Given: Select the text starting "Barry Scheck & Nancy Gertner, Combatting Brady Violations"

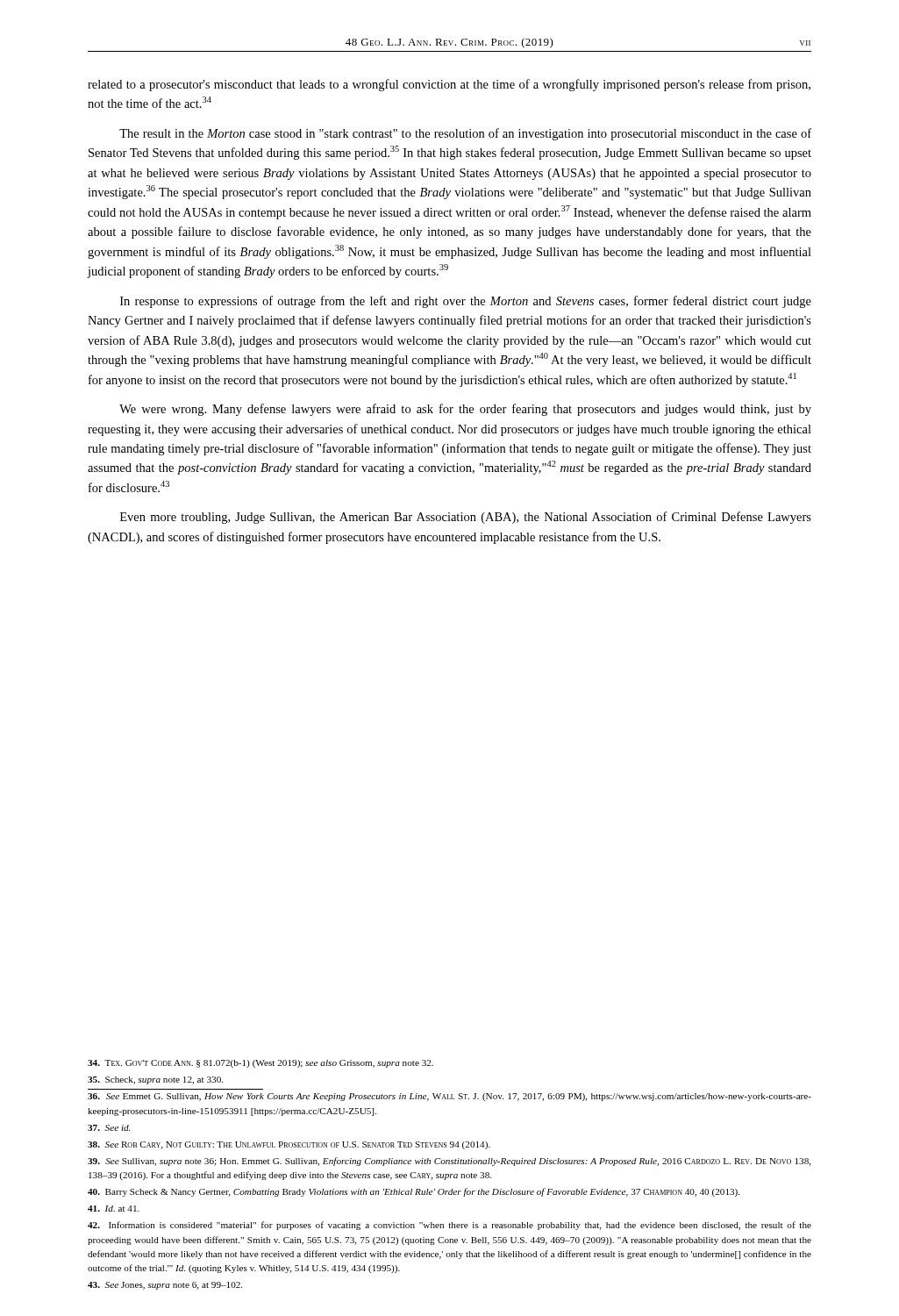Looking at the screenshot, I should click(414, 1192).
